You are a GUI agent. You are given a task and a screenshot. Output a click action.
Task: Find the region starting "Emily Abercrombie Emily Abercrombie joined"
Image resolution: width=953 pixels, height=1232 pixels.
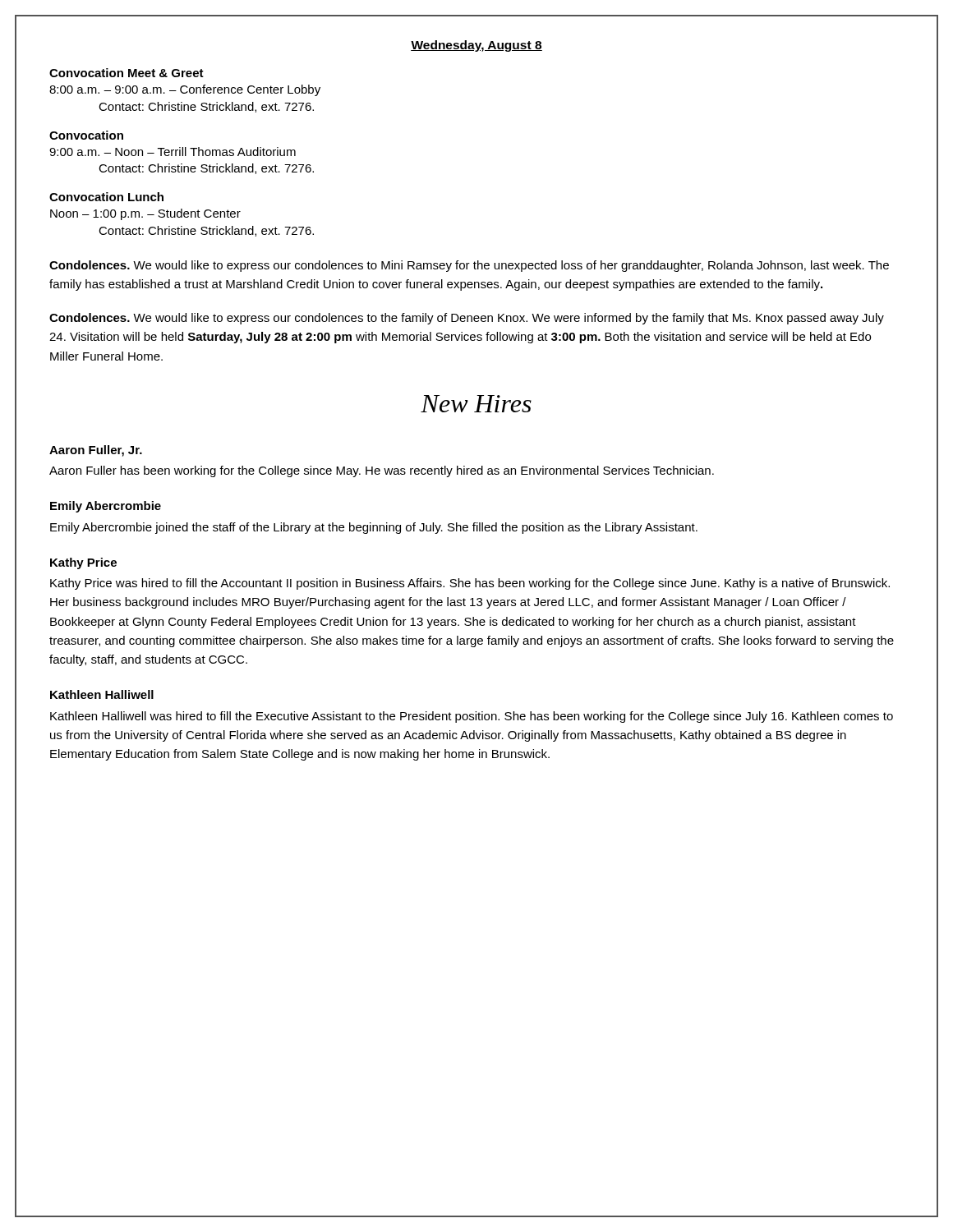click(476, 516)
